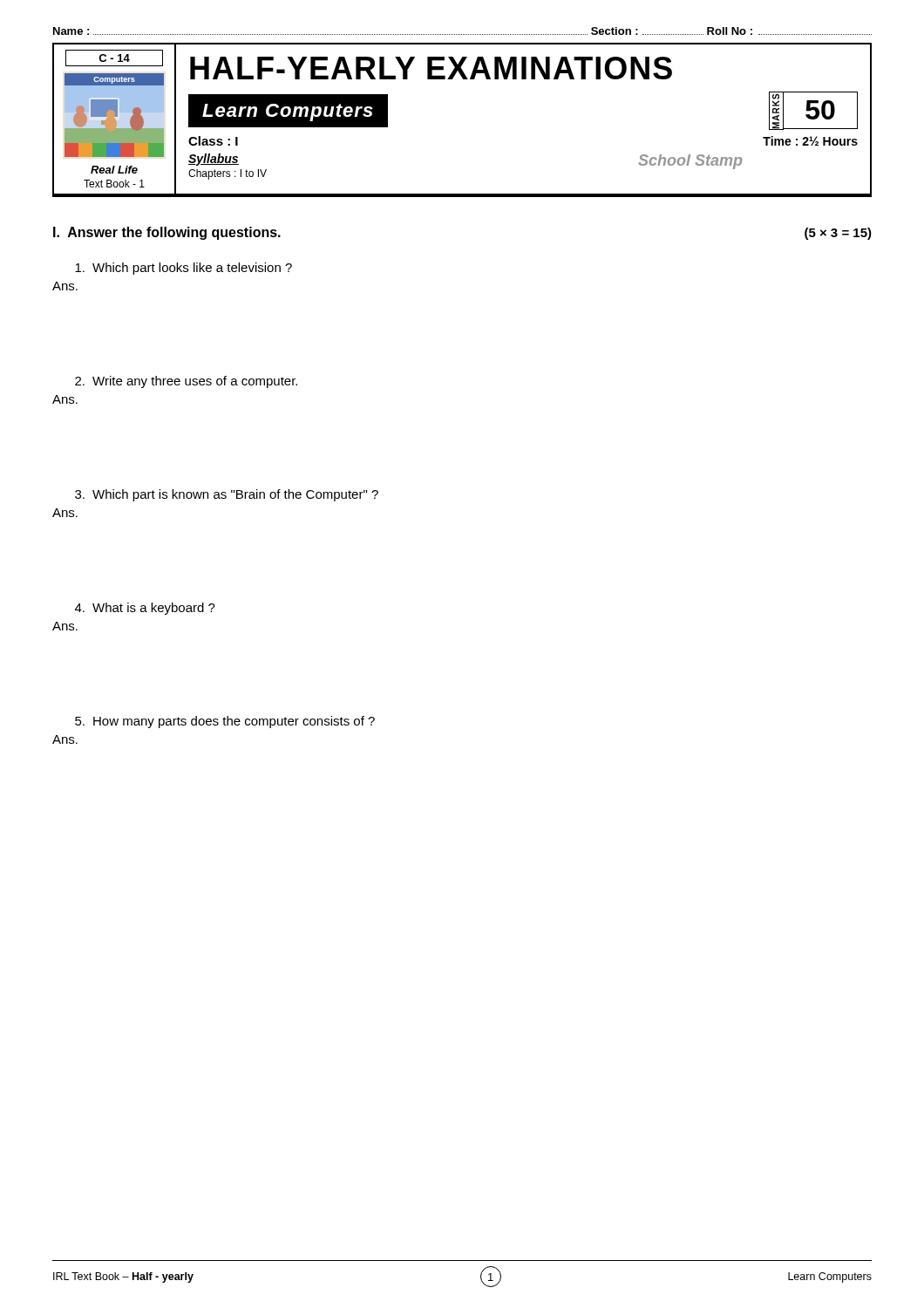Find the block on this page that starts "3. Which part"
The height and width of the screenshot is (1308, 924).
click(x=215, y=494)
